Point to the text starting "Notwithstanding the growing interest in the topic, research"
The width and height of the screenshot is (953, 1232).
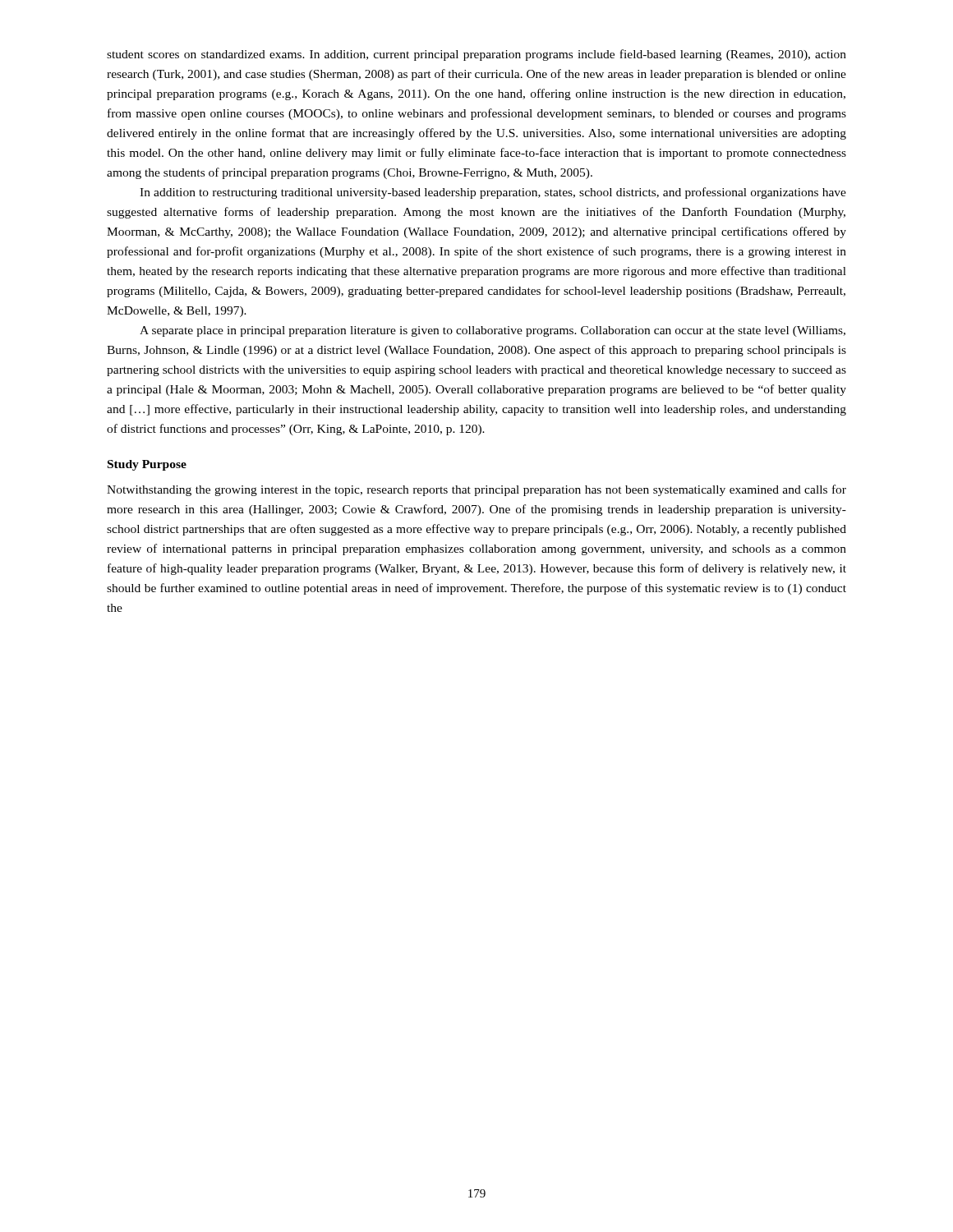(476, 549)
